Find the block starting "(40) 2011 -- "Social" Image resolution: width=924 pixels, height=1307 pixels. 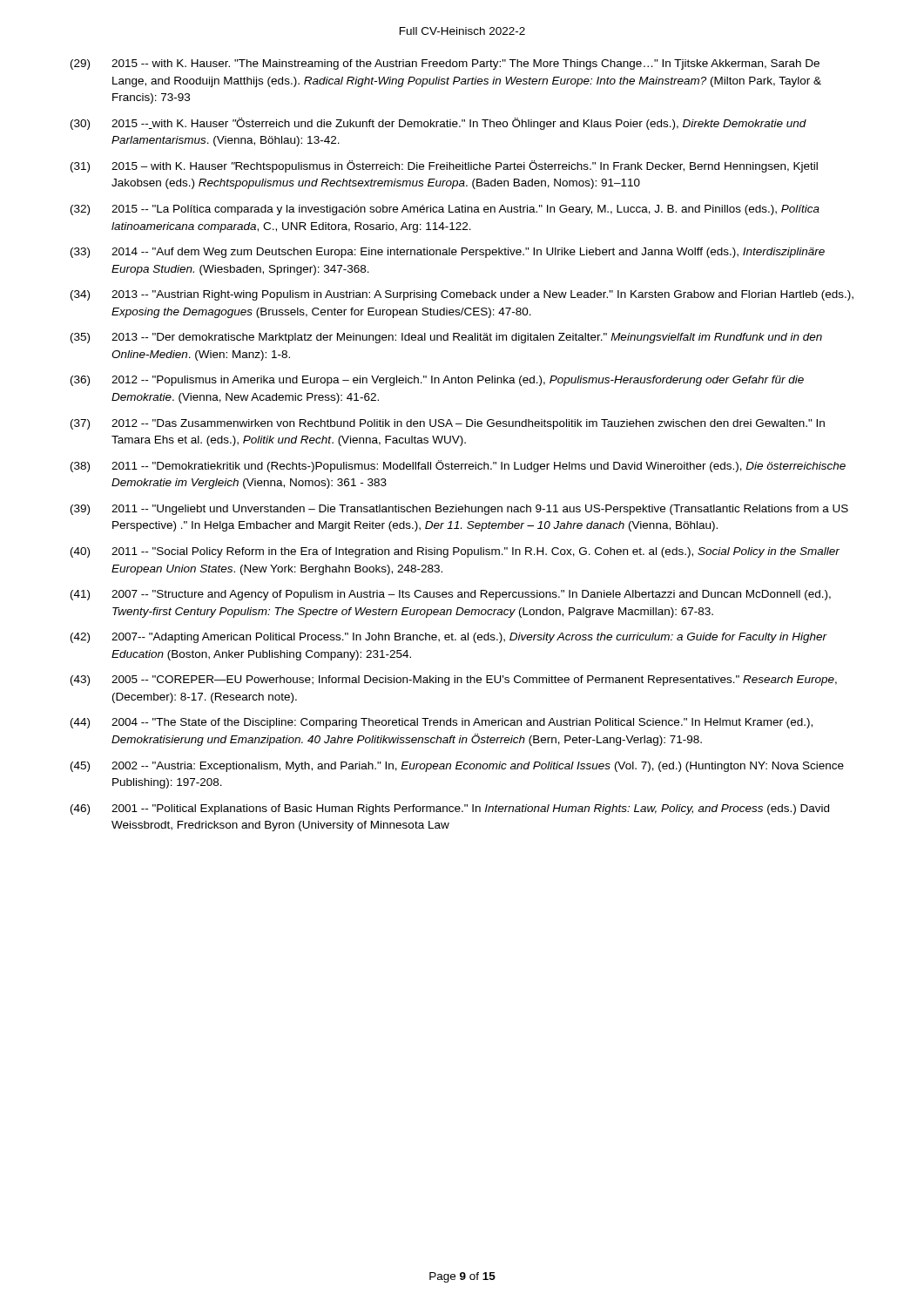(x=462, y=560)
